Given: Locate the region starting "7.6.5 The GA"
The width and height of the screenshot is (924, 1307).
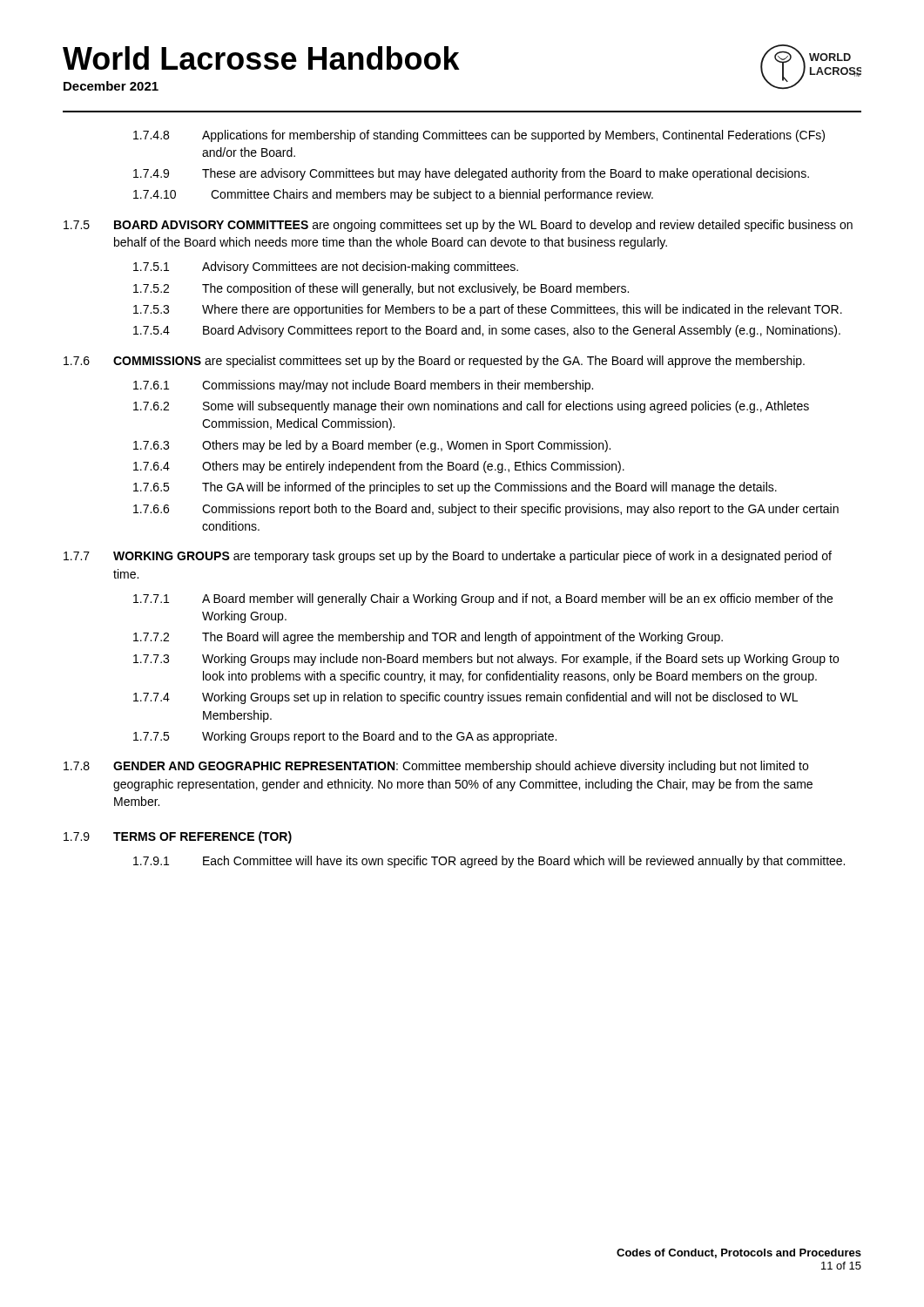Looking at the screenshot, I should click(497, 488).
